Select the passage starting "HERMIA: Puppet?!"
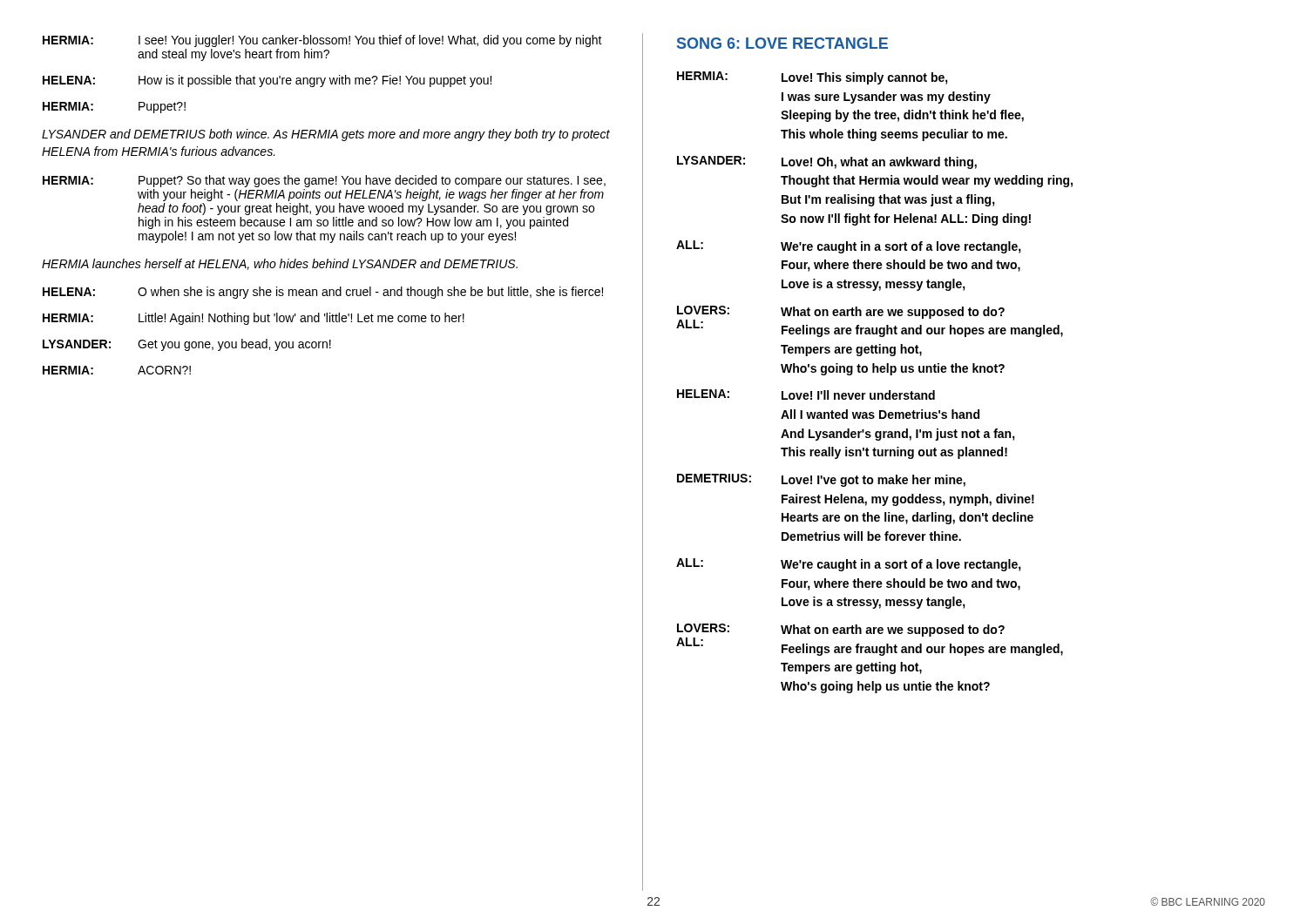The width and height of the screenshot is (1307, 924). 63,107
